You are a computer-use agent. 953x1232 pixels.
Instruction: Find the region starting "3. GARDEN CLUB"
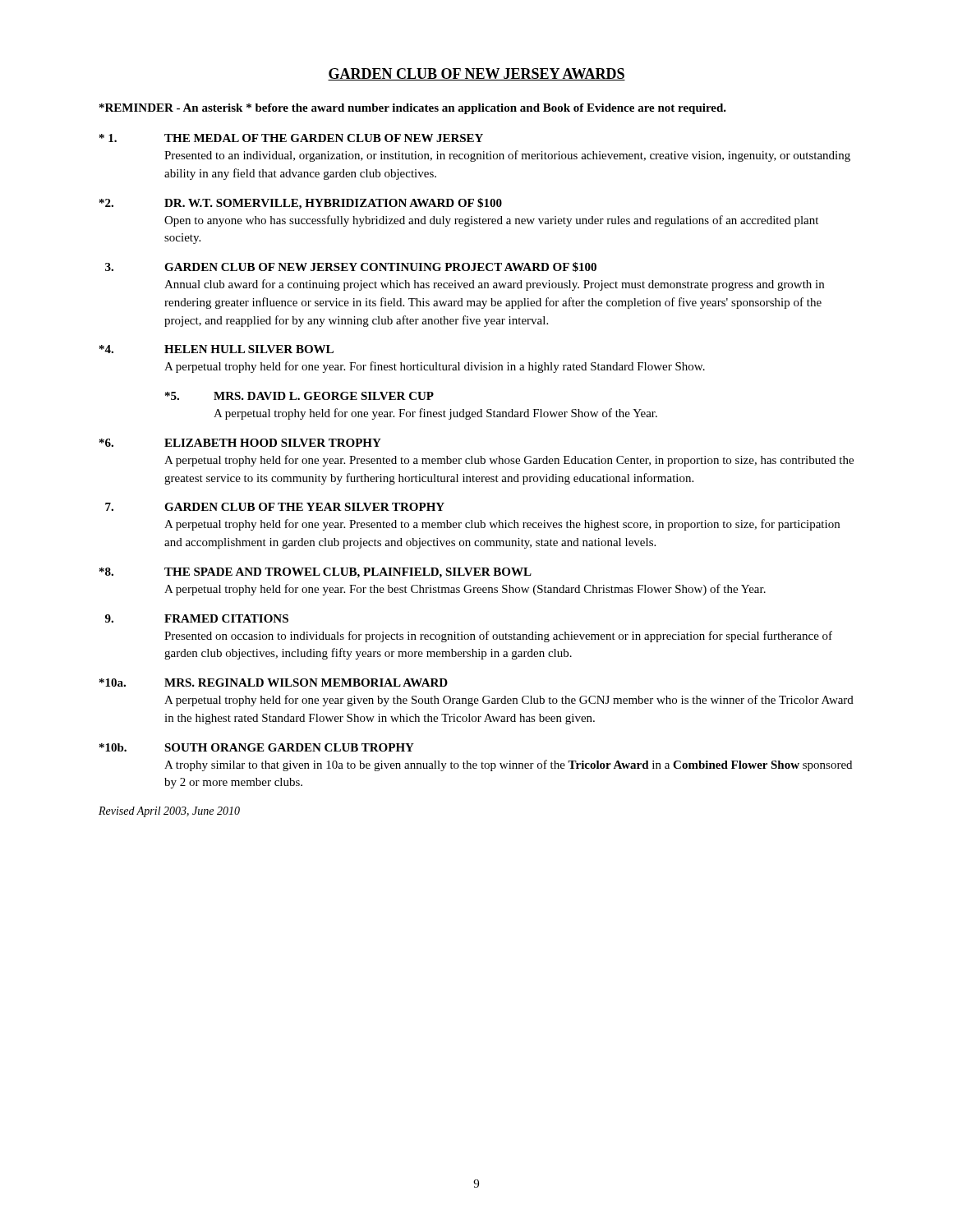pos(476,295)
